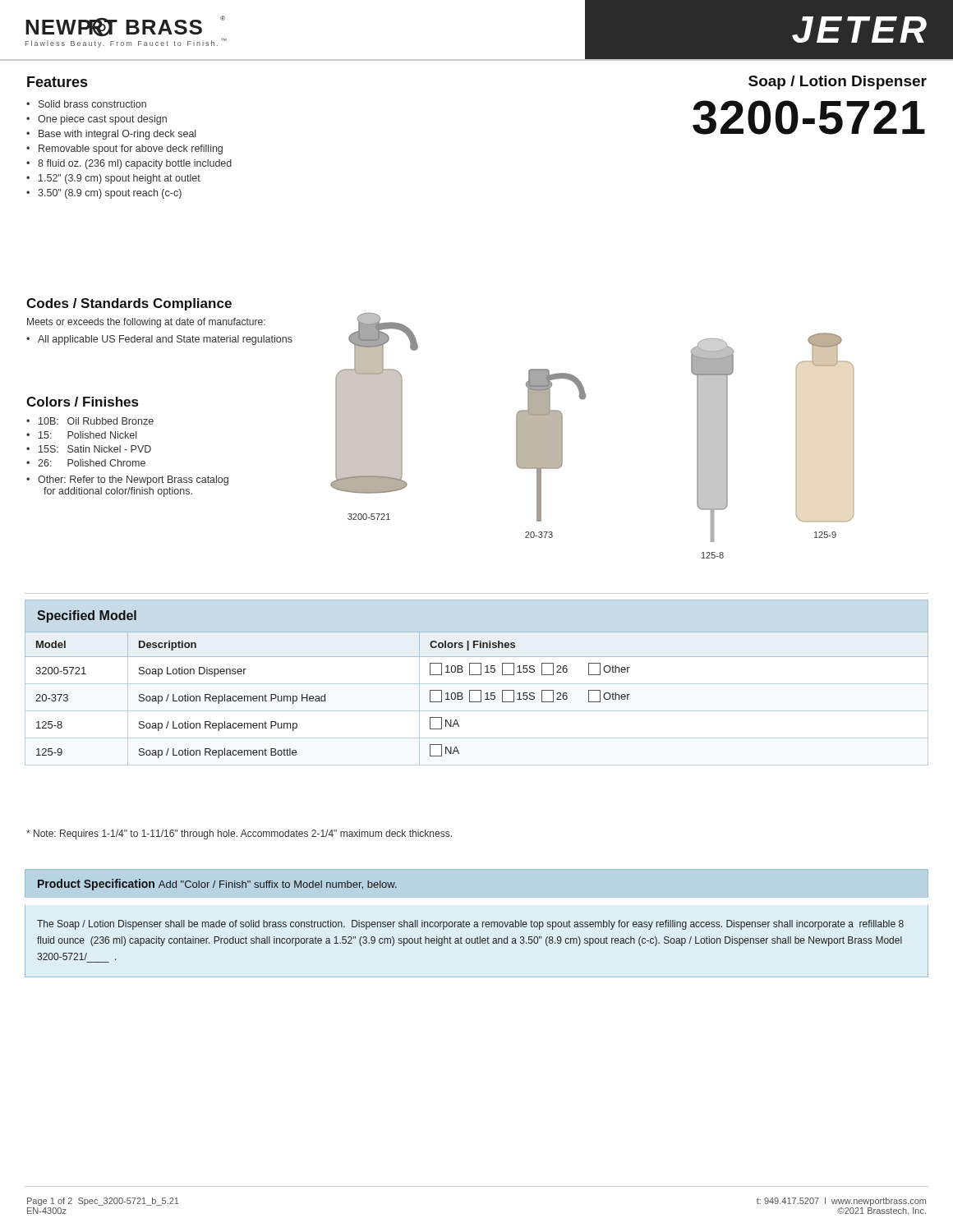Where is the passage that starts "The Soap / Lotion"?

pyautogui.click(x=470, y=940)
